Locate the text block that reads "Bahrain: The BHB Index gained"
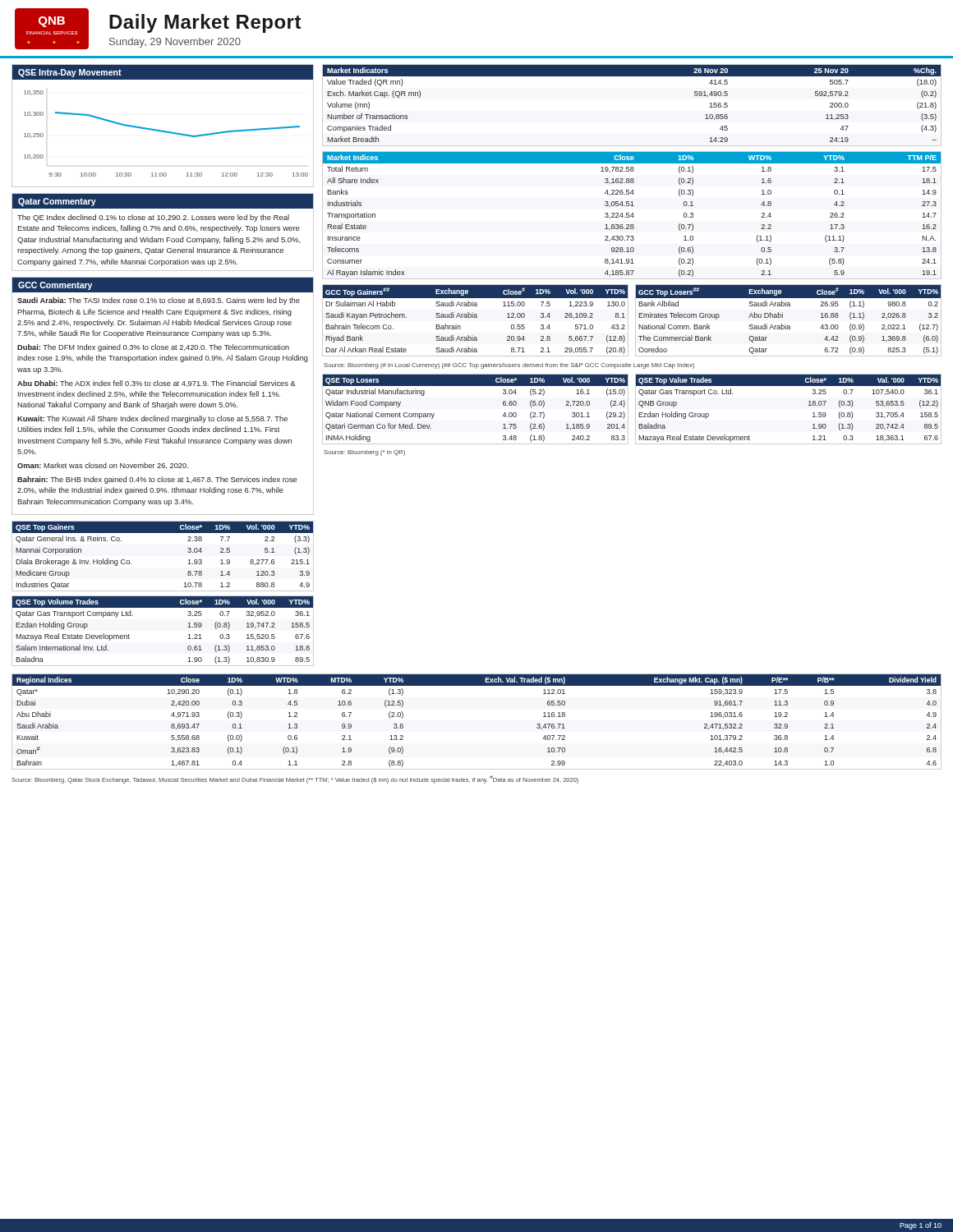 click(157, 491)
